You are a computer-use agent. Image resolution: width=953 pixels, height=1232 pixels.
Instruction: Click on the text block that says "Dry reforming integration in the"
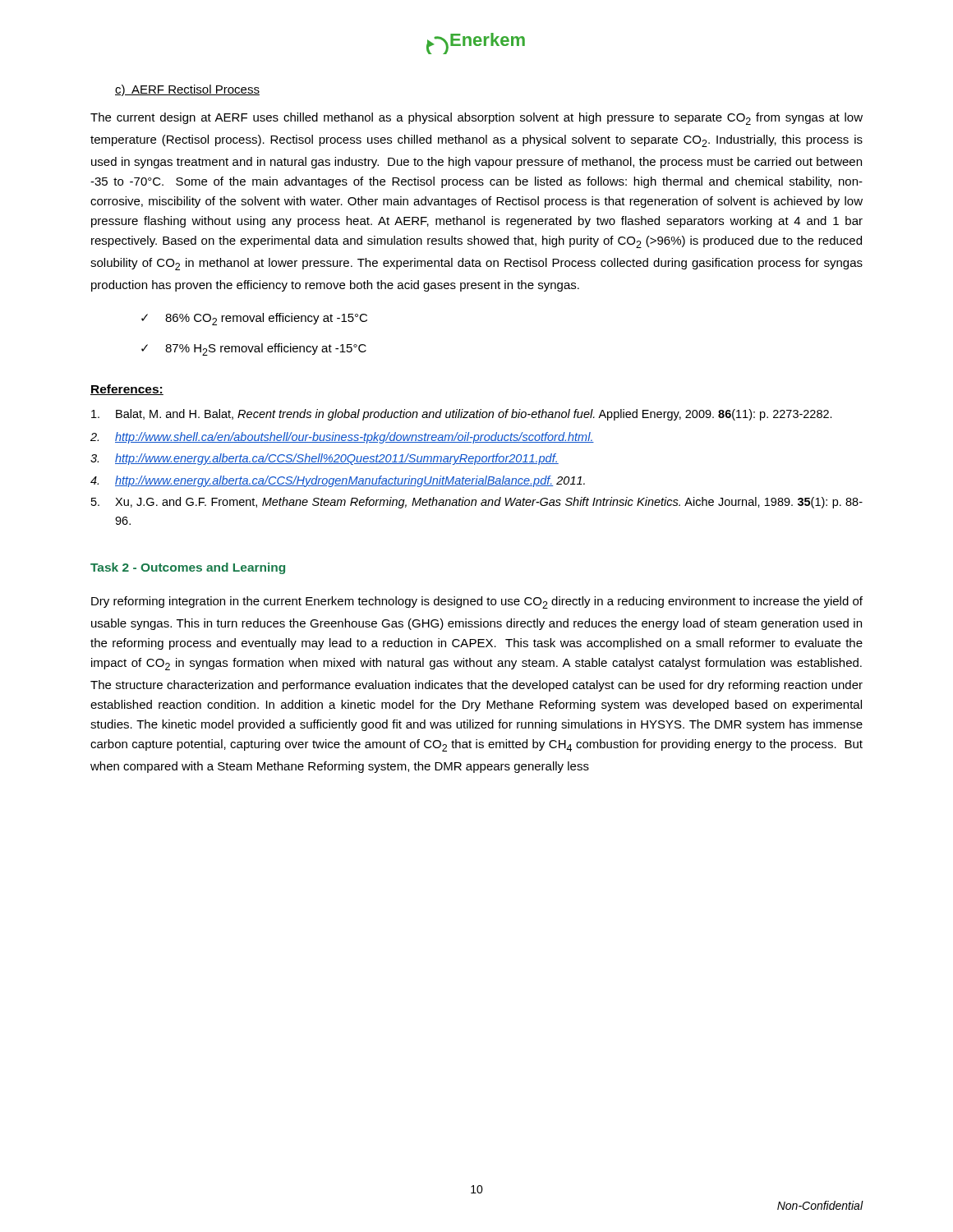[476, 683]
